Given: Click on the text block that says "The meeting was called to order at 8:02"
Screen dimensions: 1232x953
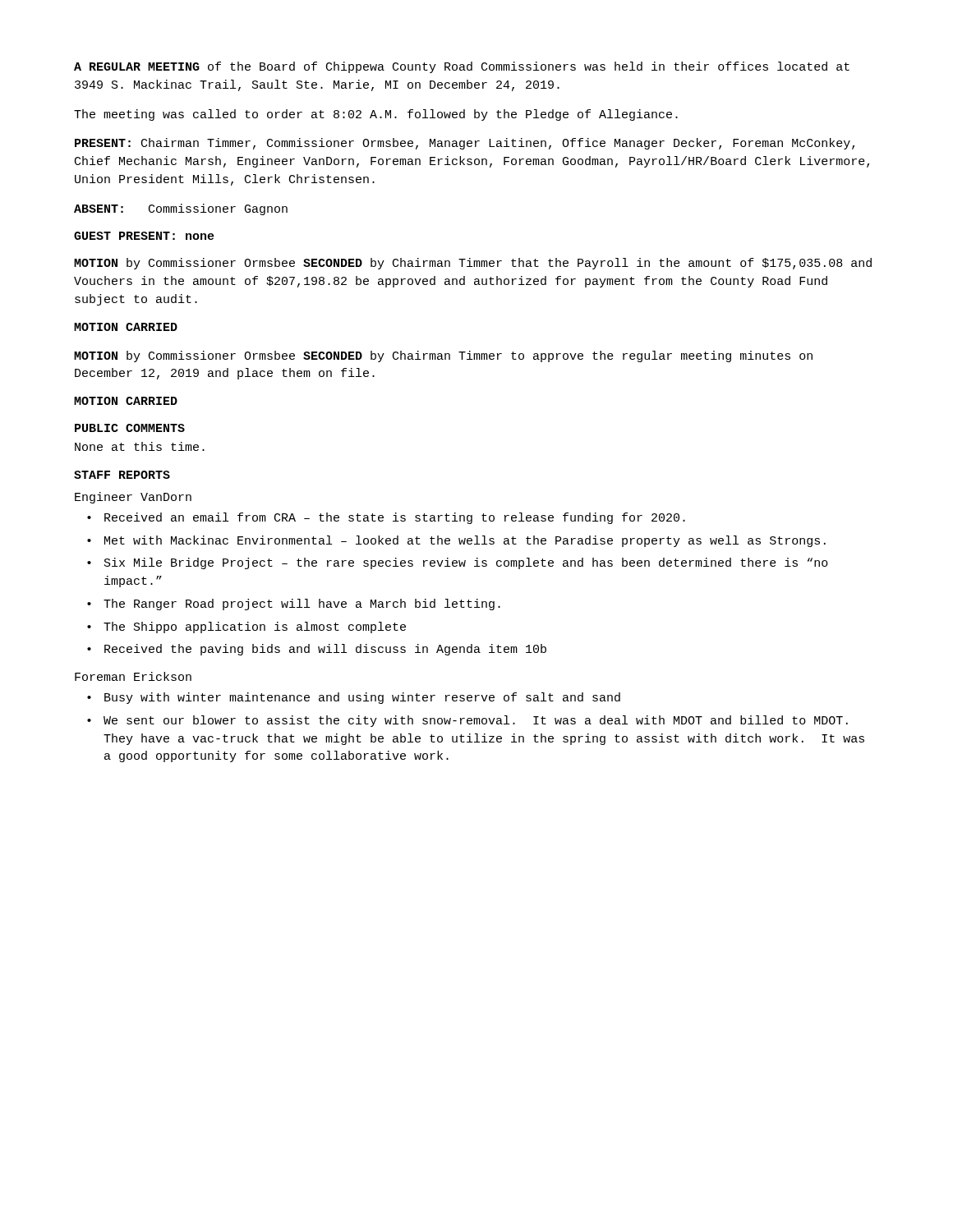Looking at the screenshot, I should click(x=377, y=115).
